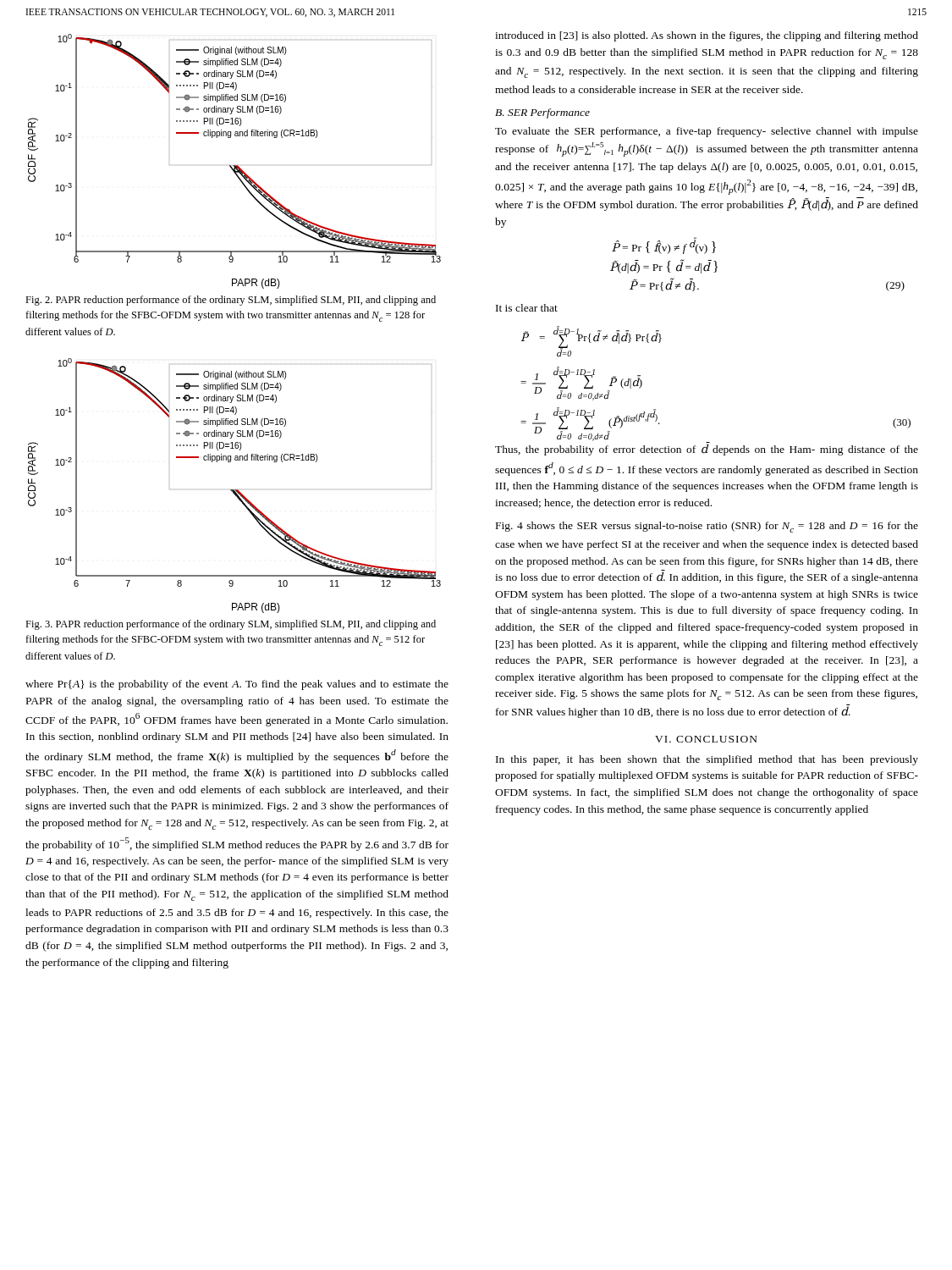
Task: Select the formula with the text "P̂ = Pr { f̂(ν)"
Action: click(707, 265)
